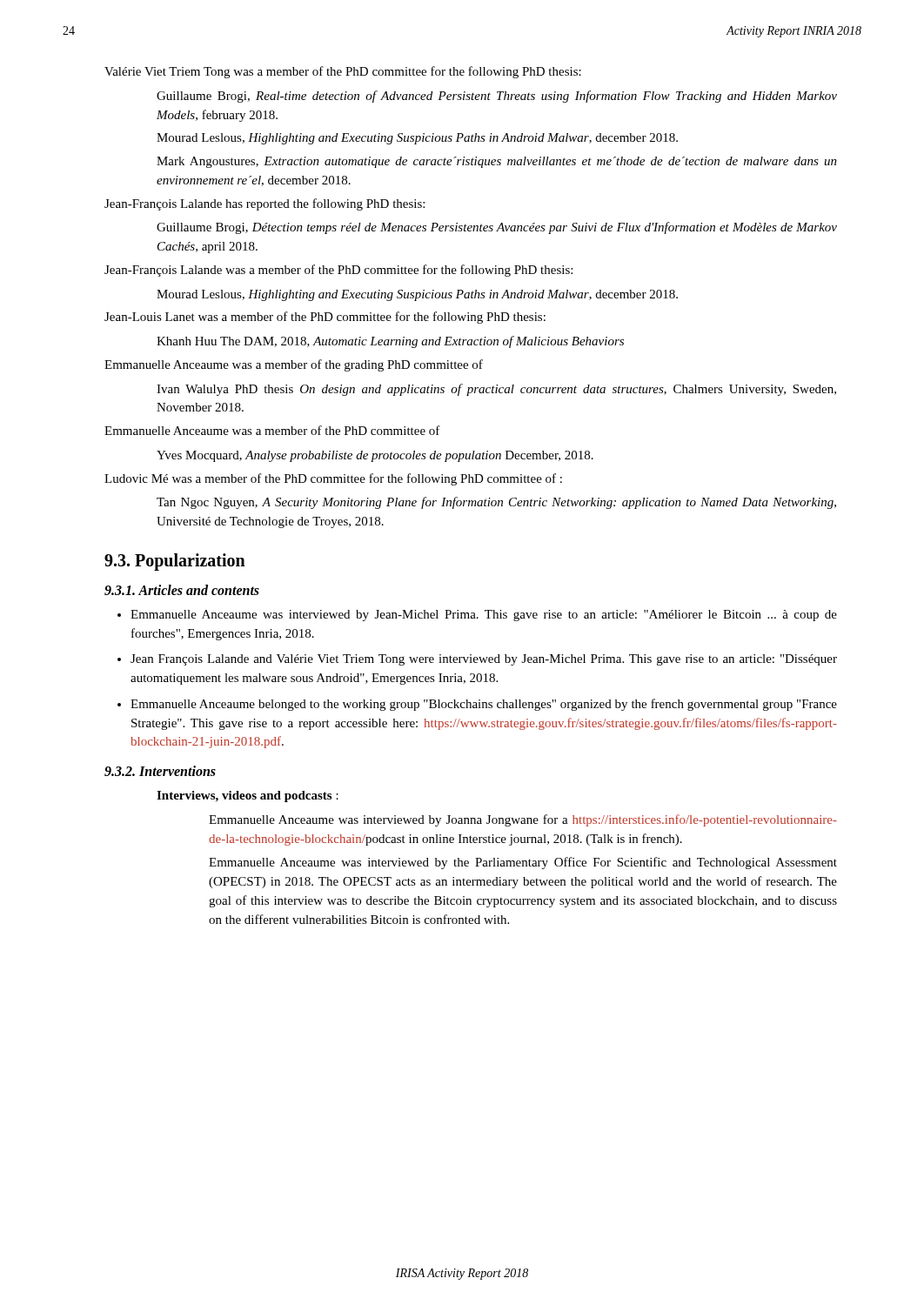Viewport: 924px width, 1305px height.
Task: Locate the block of text that opens with "Jean-Louis Lanet was"
Action: tap(325, 317)
